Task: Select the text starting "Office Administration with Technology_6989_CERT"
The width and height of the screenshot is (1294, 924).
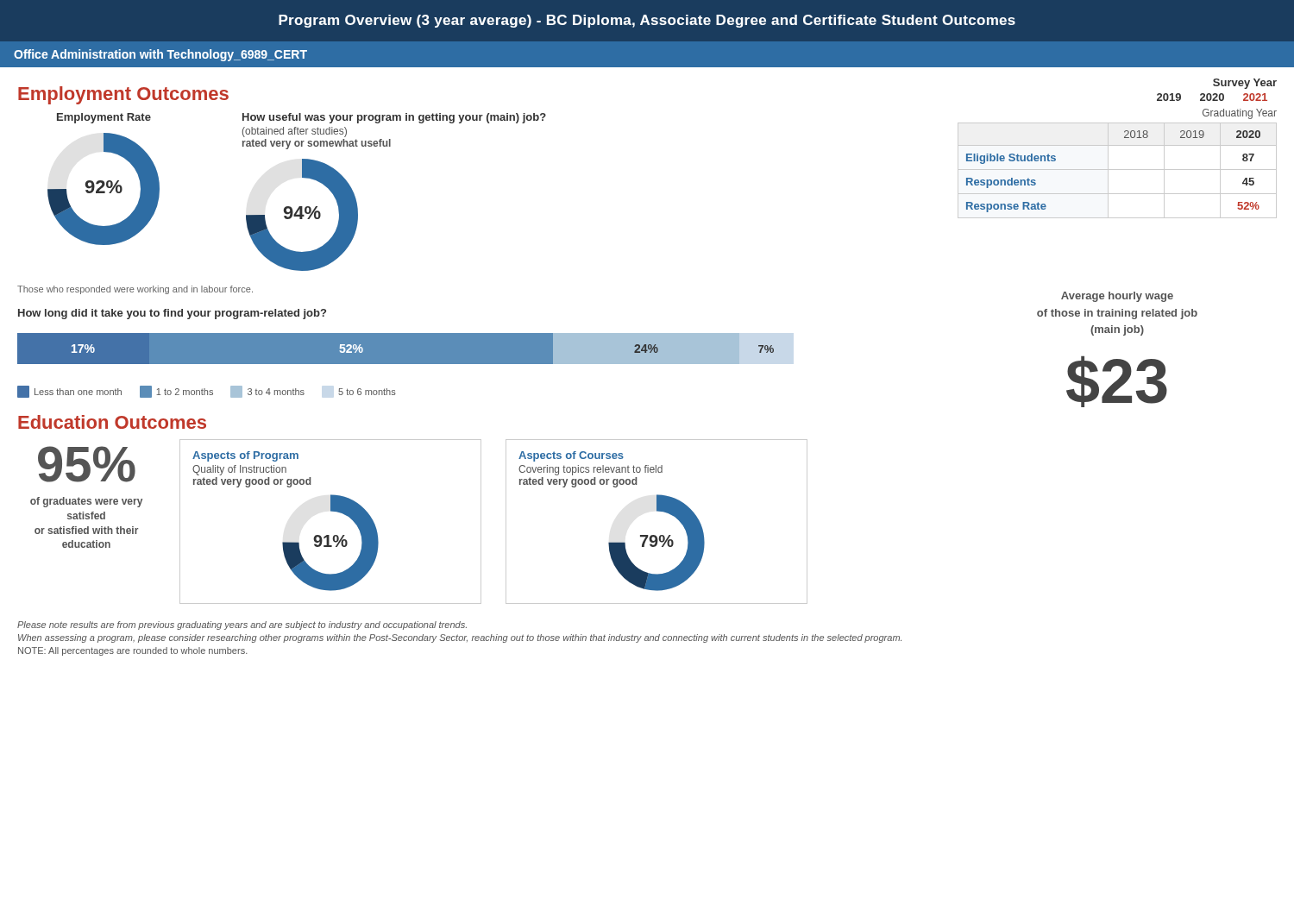Action: click(x=160, y=54)
